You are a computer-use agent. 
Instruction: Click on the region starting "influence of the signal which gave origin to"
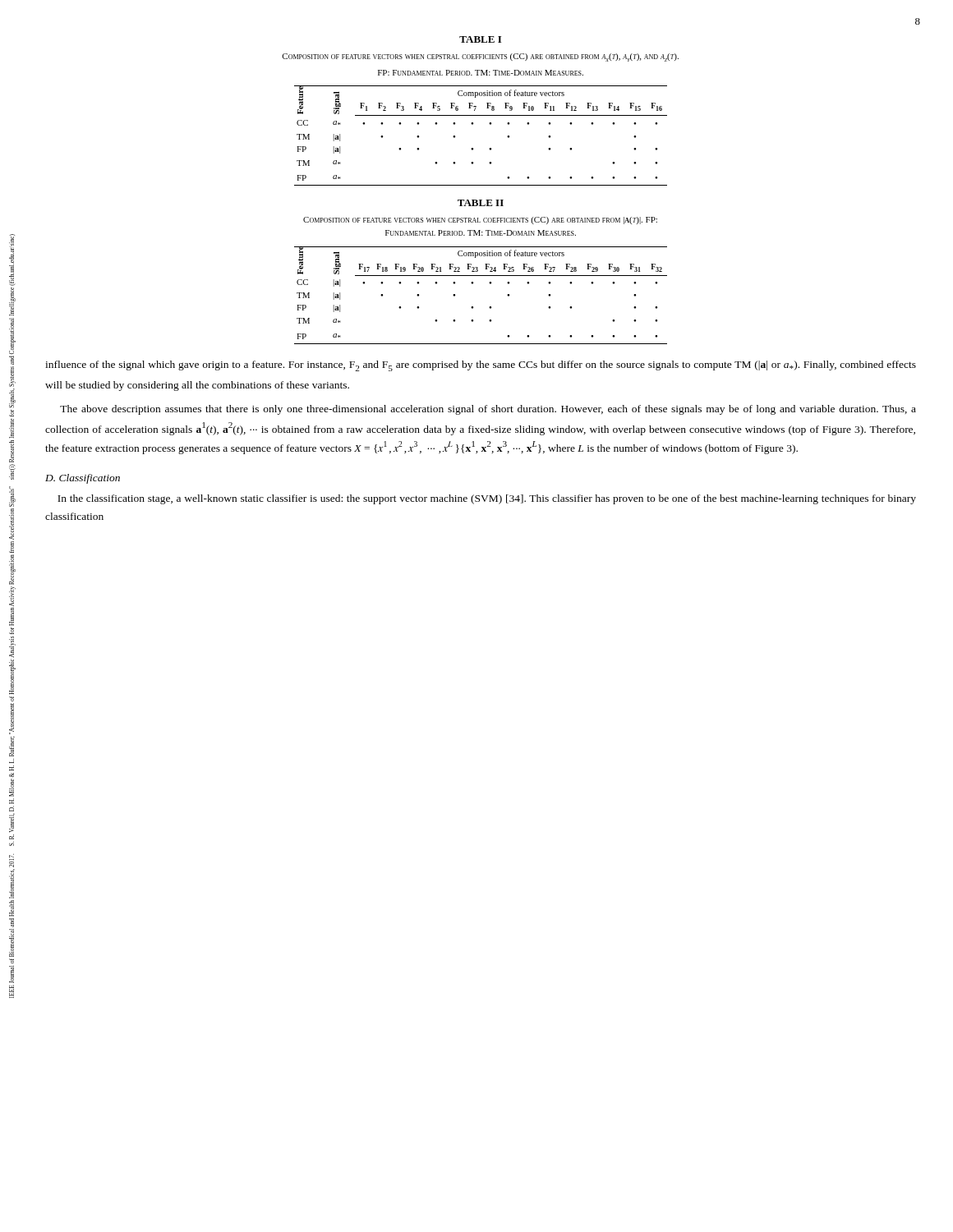point(481,375)
